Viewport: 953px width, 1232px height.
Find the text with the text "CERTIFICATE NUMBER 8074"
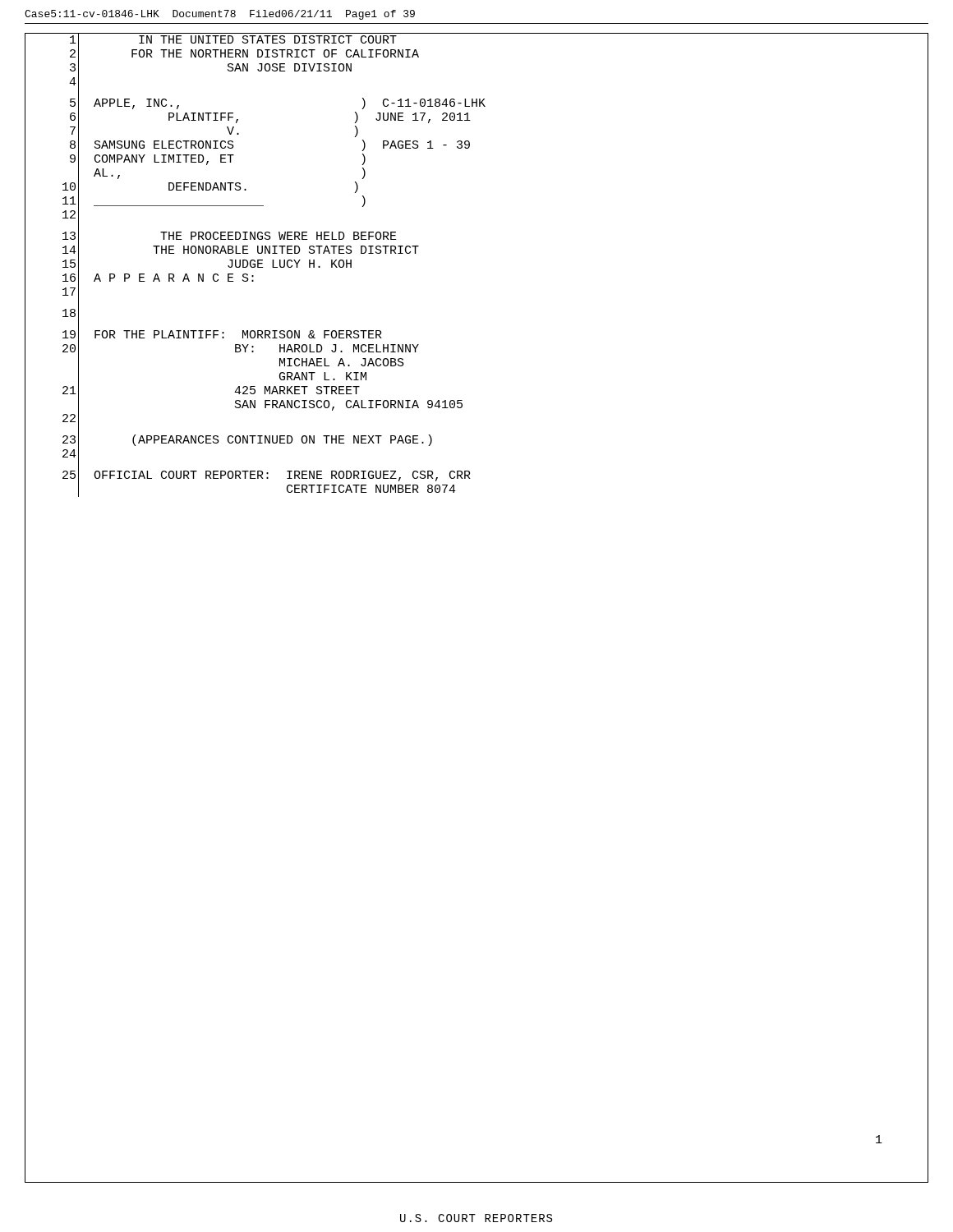point(25,490)
